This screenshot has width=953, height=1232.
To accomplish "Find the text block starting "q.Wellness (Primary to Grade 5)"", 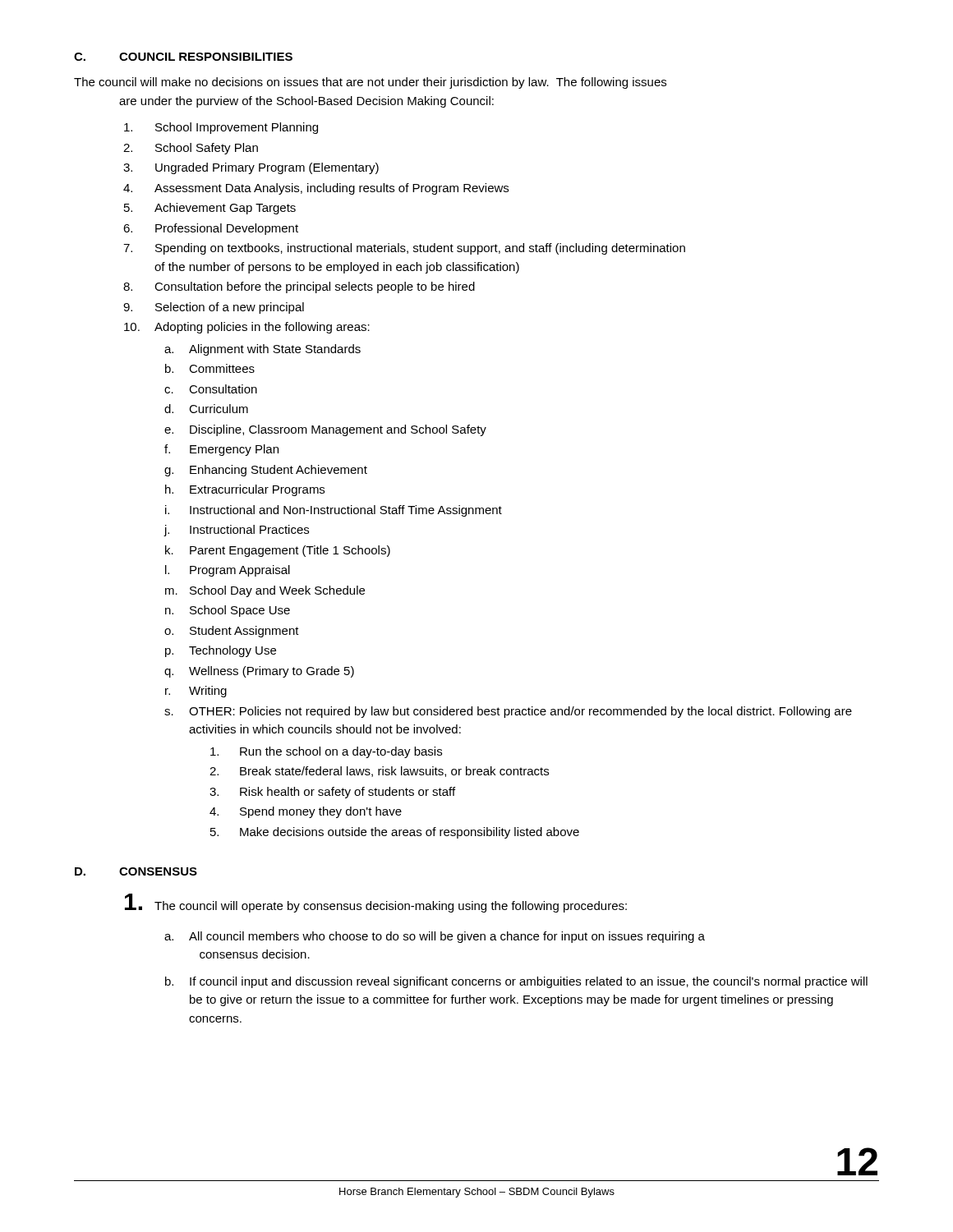I will point(259,671).
